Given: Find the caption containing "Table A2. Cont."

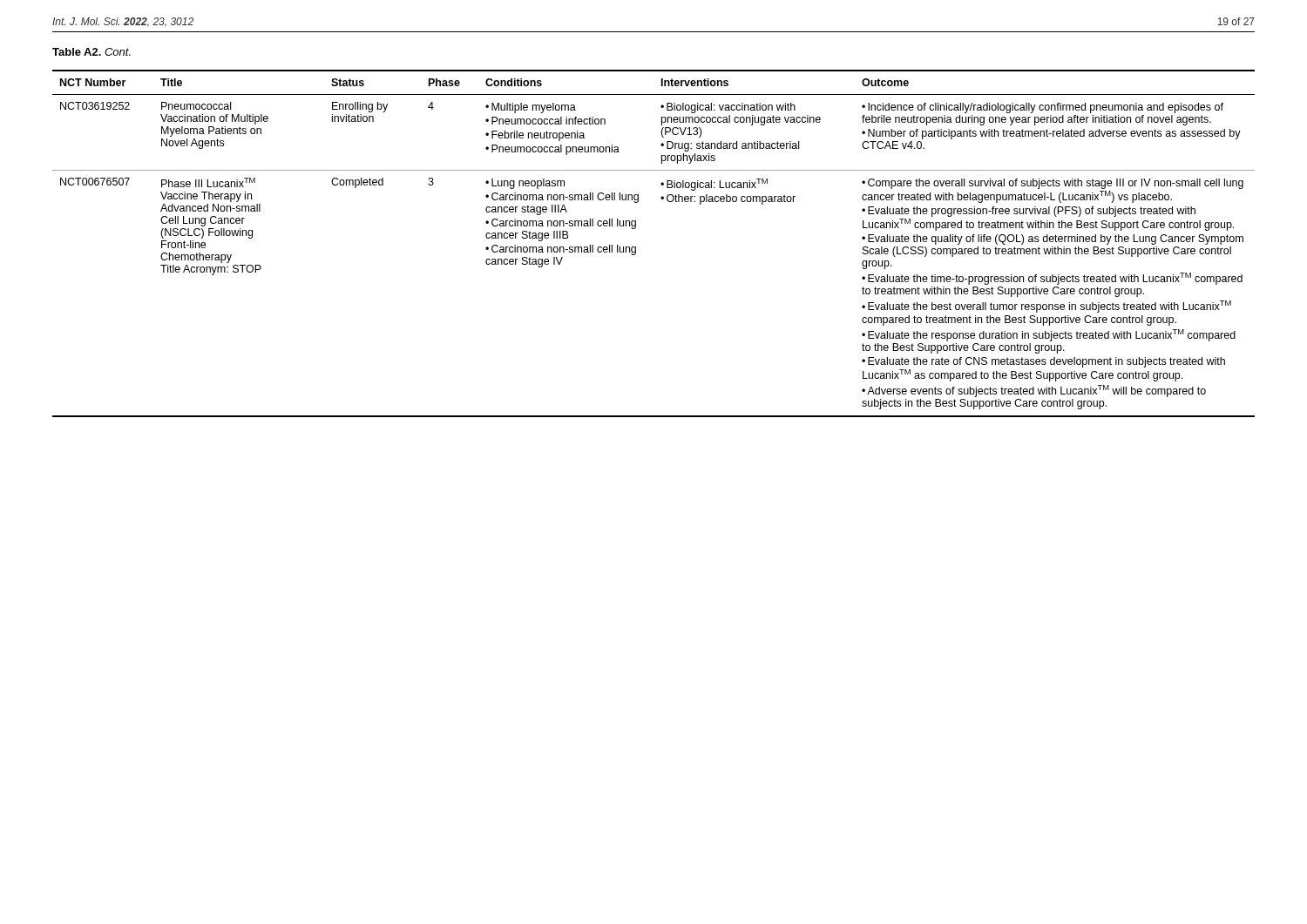Looking at the screenshot, I should pos(92,52).
